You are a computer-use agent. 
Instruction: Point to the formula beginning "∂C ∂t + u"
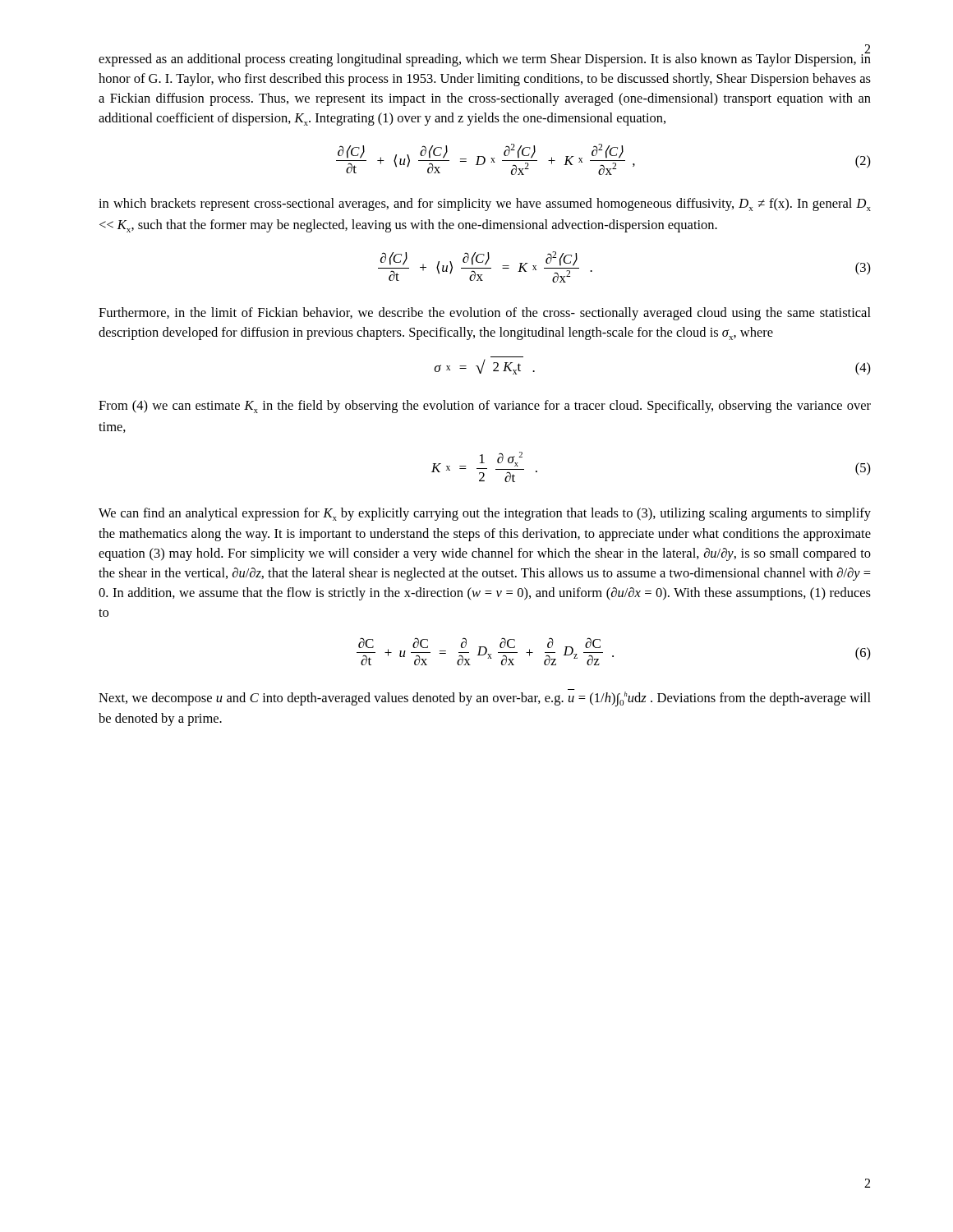[x=485, y=653]
